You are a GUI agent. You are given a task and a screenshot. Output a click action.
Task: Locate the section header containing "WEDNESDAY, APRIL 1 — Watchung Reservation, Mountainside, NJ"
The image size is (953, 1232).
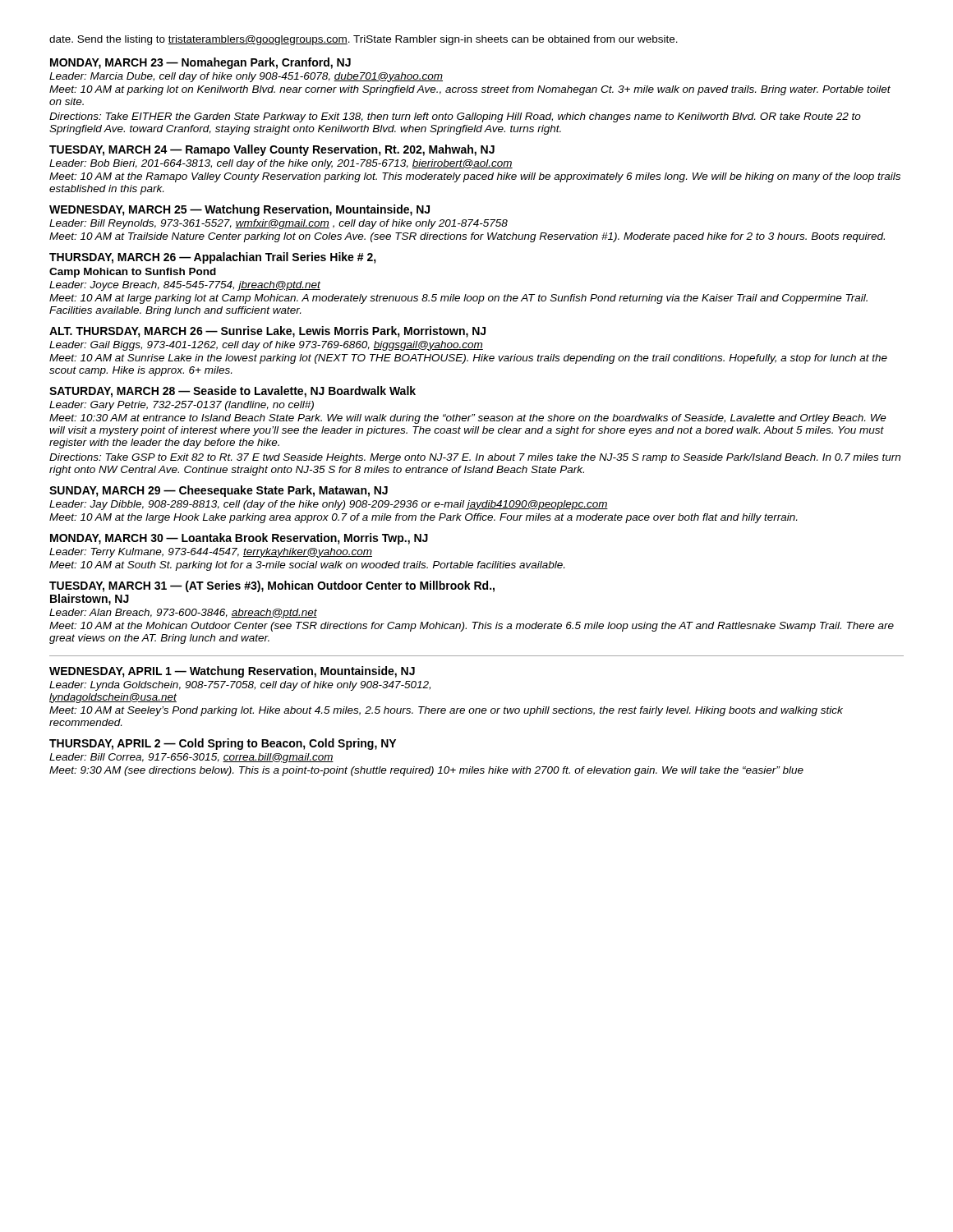232,671
